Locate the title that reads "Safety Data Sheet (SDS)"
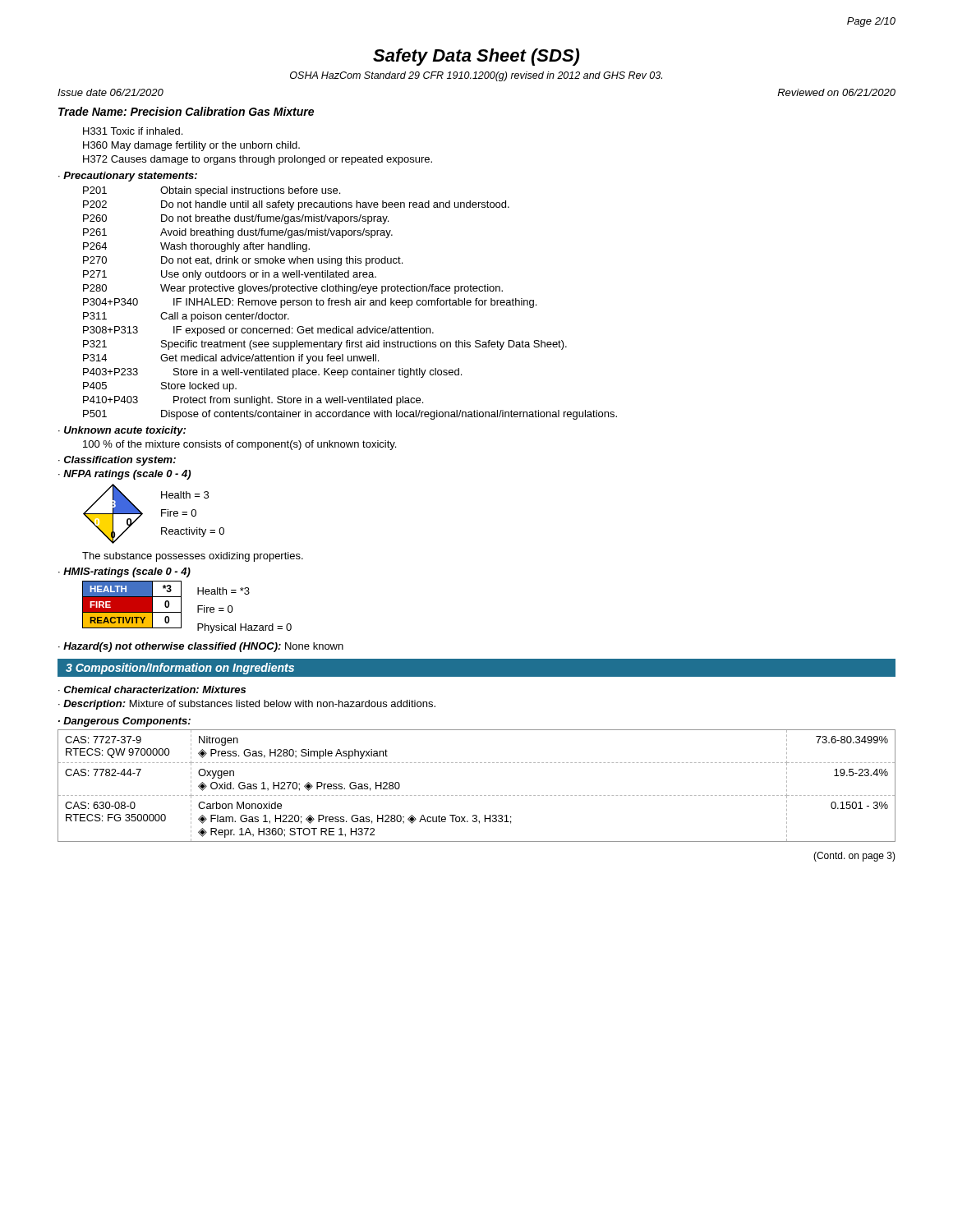Viewport: 953px width, 1232px height. coord(476,55)
